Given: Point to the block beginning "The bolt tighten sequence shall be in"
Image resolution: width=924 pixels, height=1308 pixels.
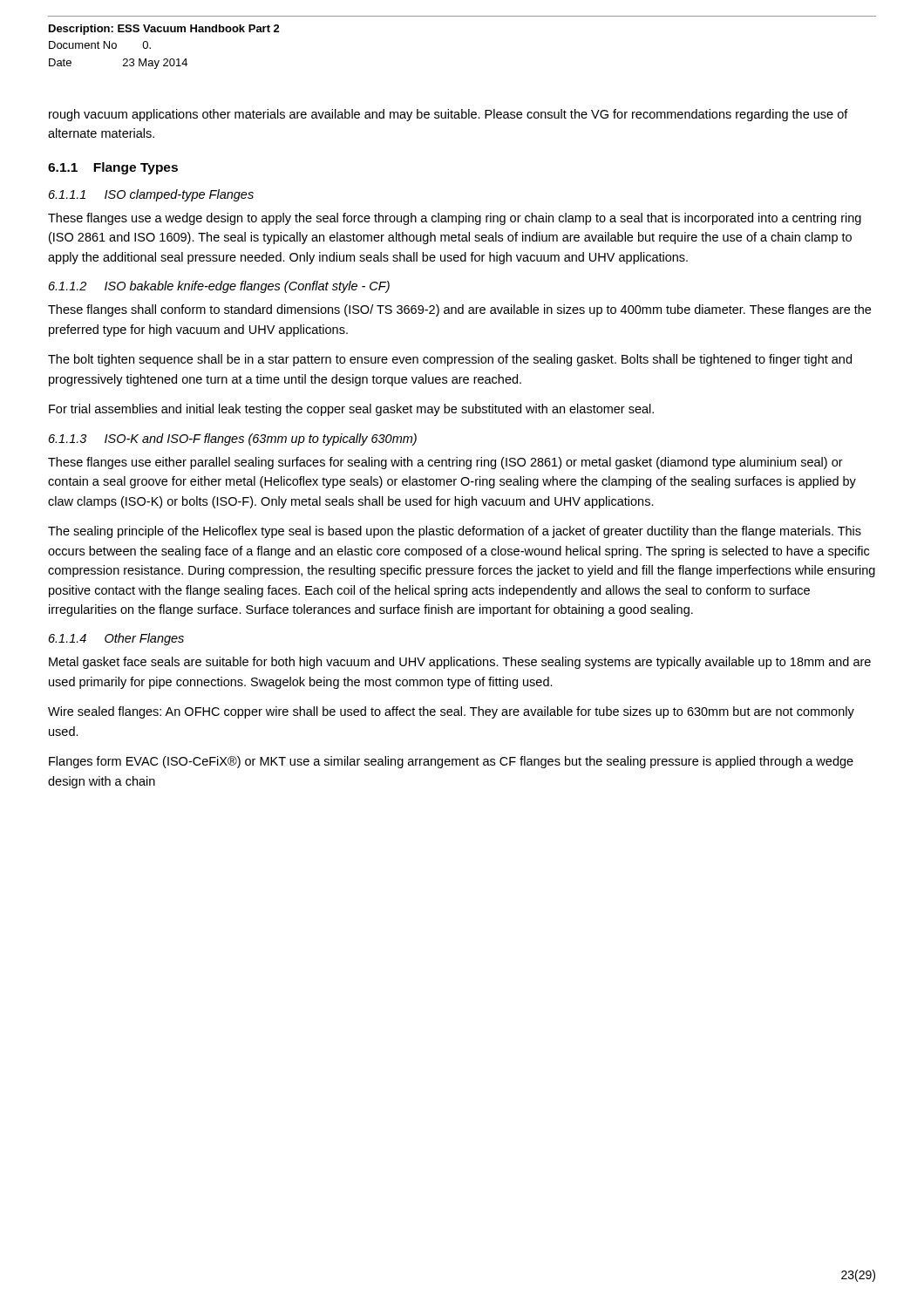Looking at the screenshot, I should point(450,369).
